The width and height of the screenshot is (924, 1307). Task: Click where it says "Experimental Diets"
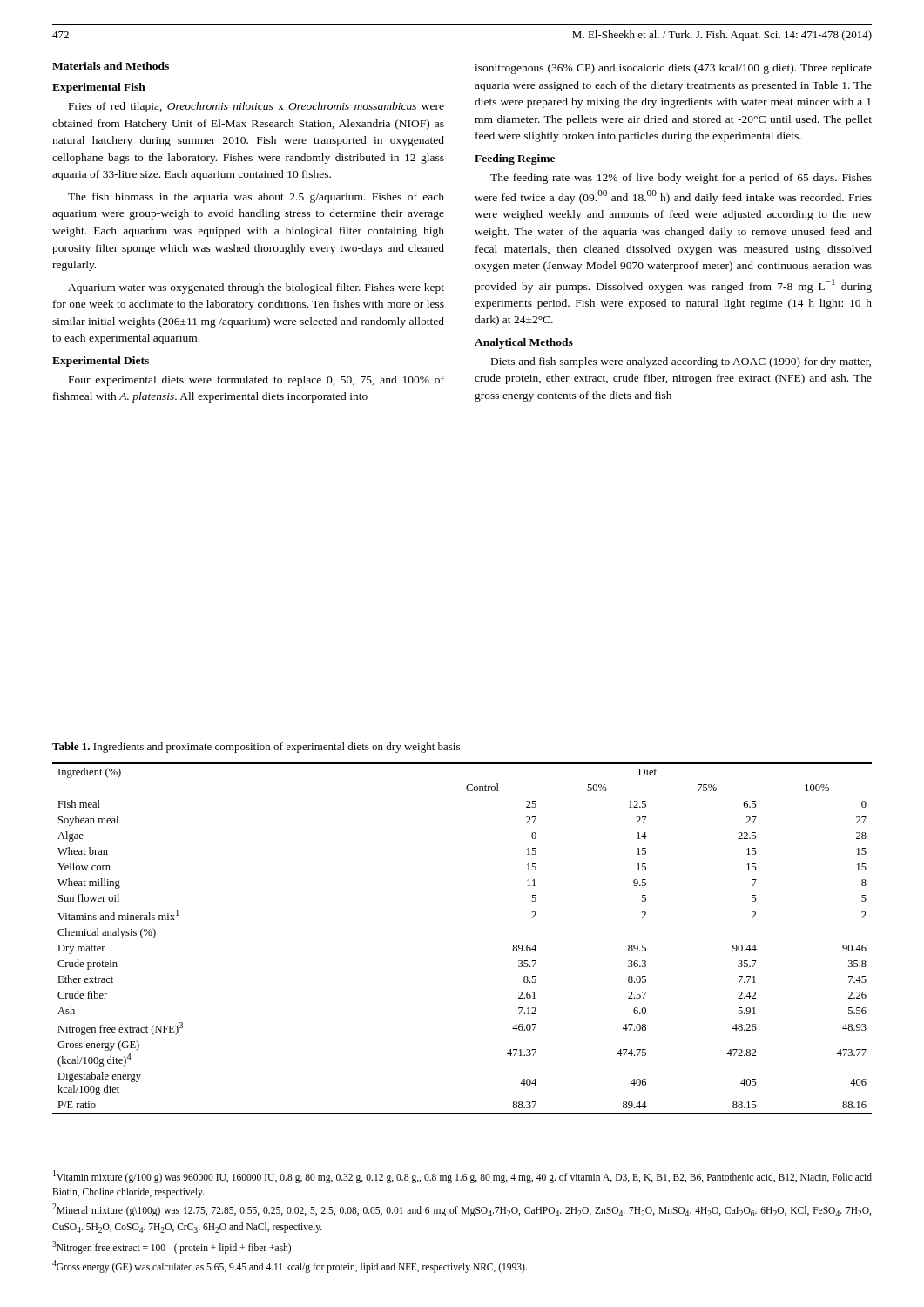tap(101, 360)
